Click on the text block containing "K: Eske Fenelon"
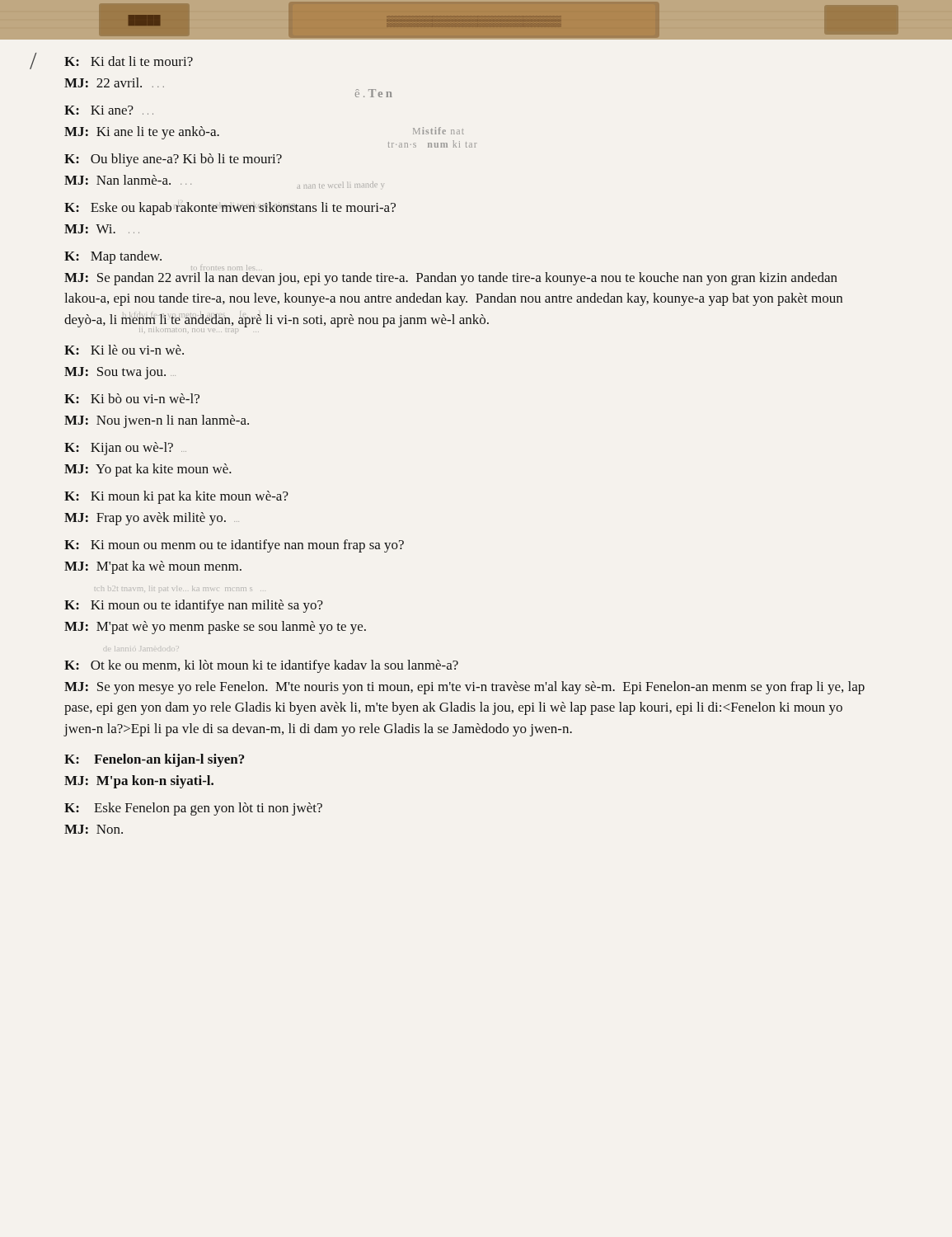 click(193, 818)
